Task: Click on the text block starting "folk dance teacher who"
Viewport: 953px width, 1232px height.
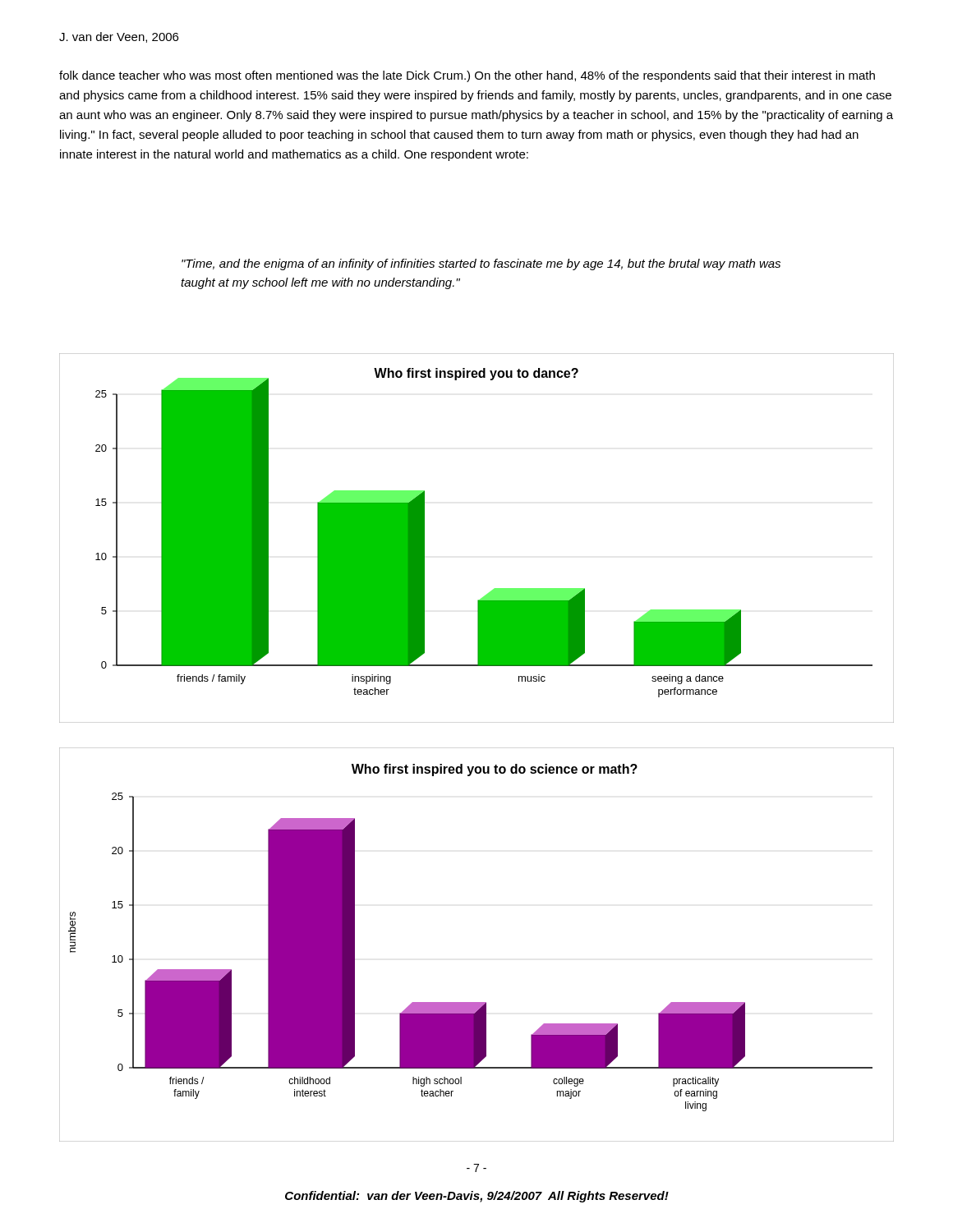Action: coord(476,115)
